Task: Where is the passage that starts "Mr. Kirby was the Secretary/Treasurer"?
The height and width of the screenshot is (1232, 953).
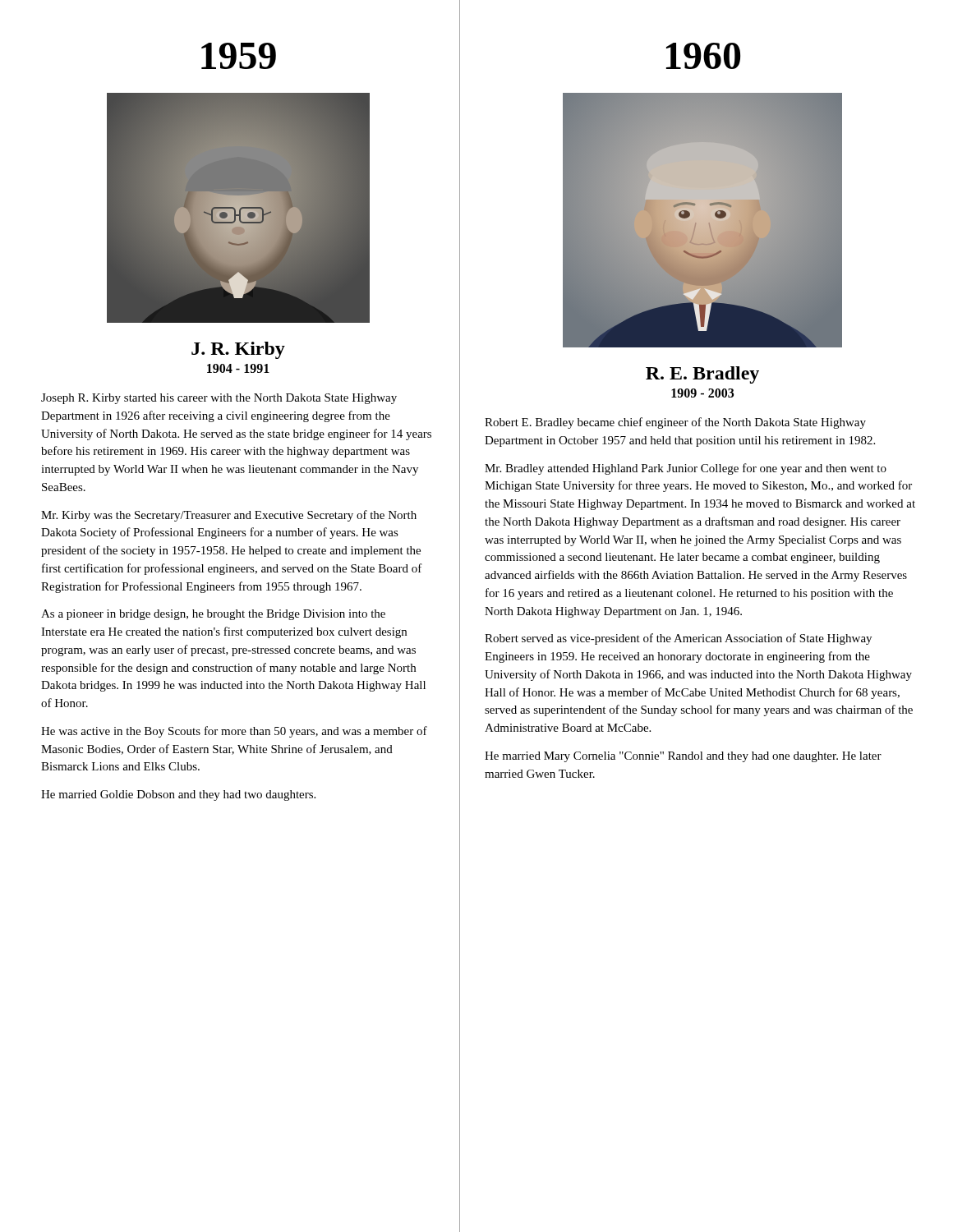Action: click(231, 550)
